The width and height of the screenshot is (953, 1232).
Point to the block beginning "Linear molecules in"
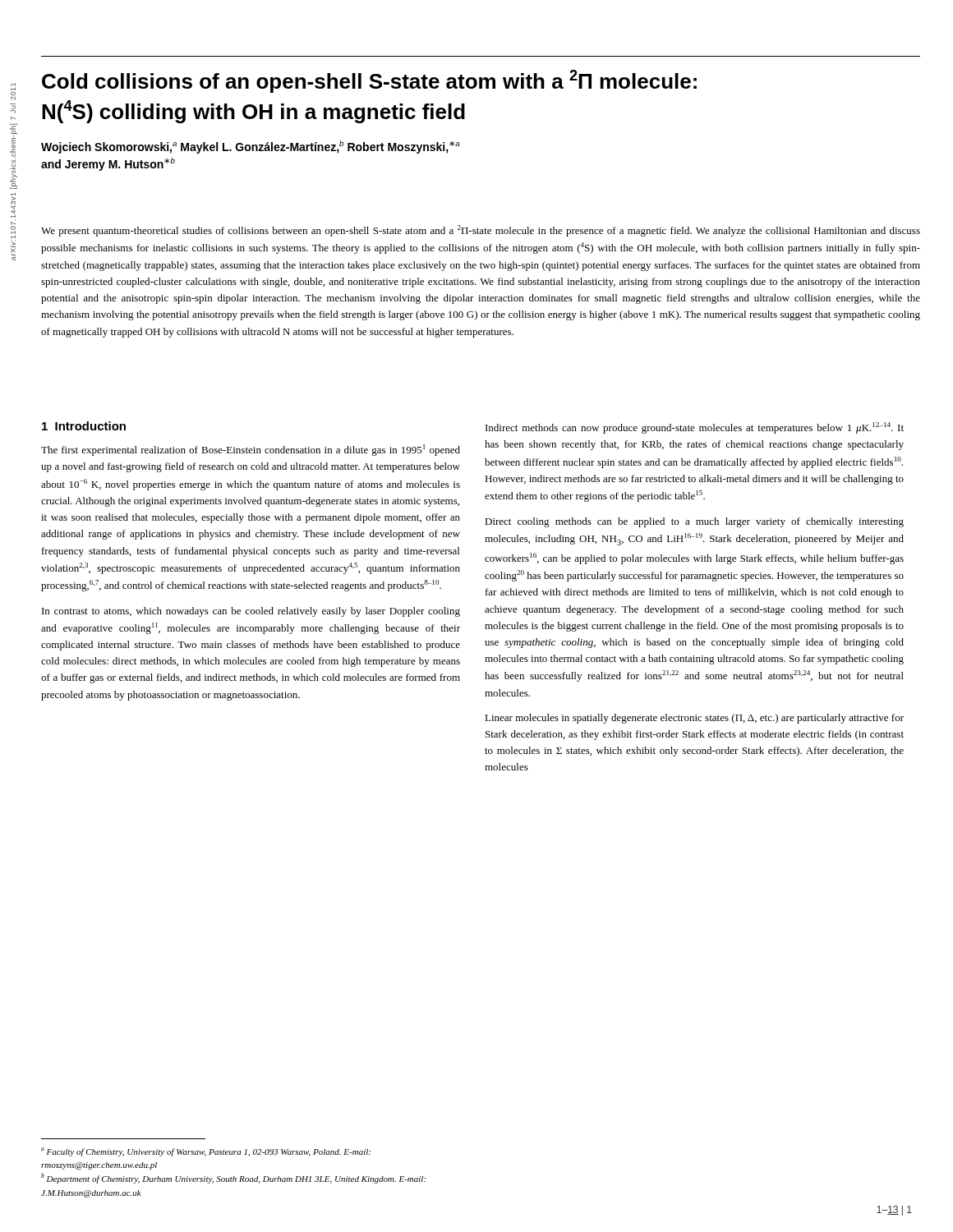pos(694,743)
